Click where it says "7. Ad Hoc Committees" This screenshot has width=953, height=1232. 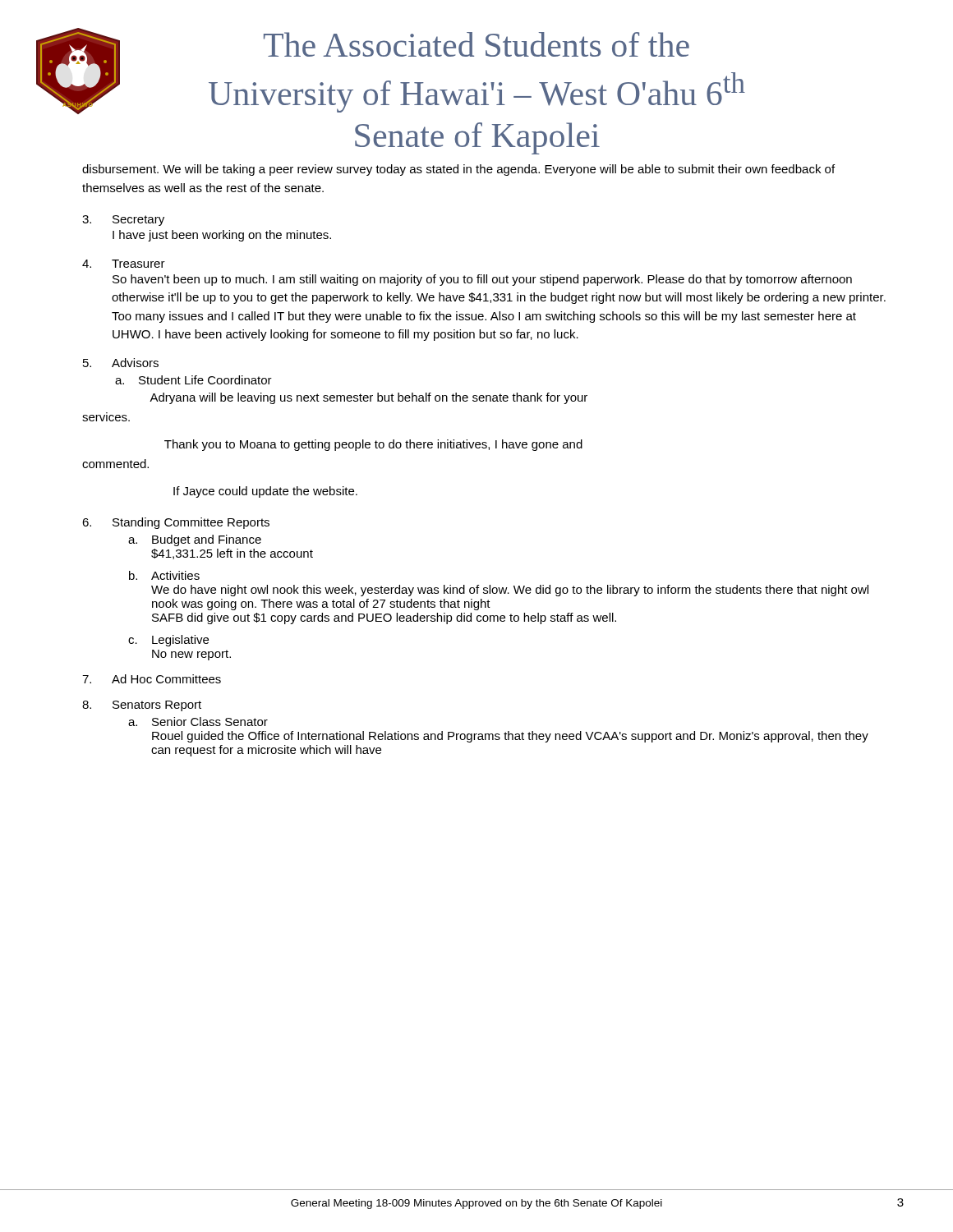click(x=152, y=679)
